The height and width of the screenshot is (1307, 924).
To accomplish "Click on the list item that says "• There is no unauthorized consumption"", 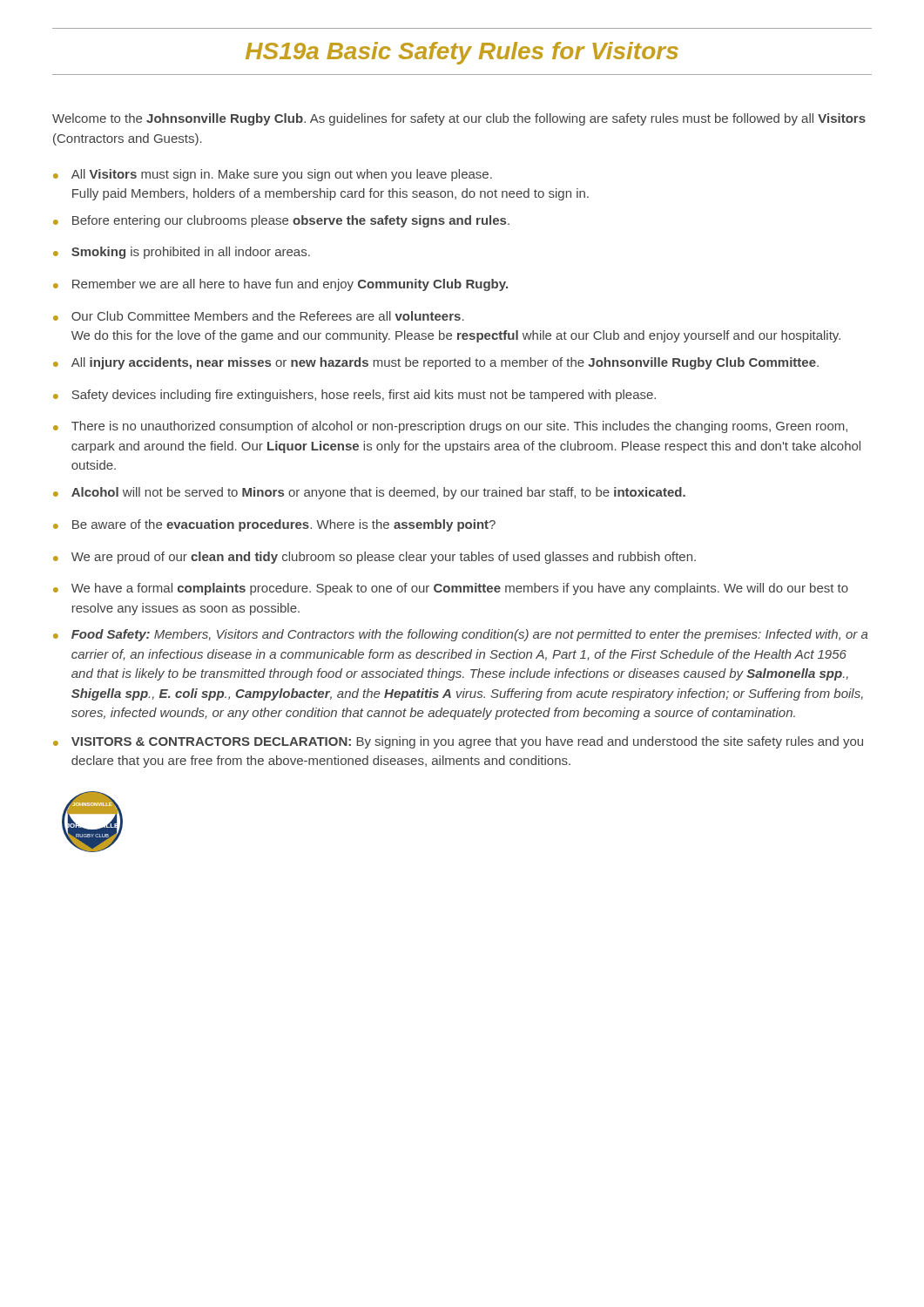I will pyautogui.click(x=462, y=446).
